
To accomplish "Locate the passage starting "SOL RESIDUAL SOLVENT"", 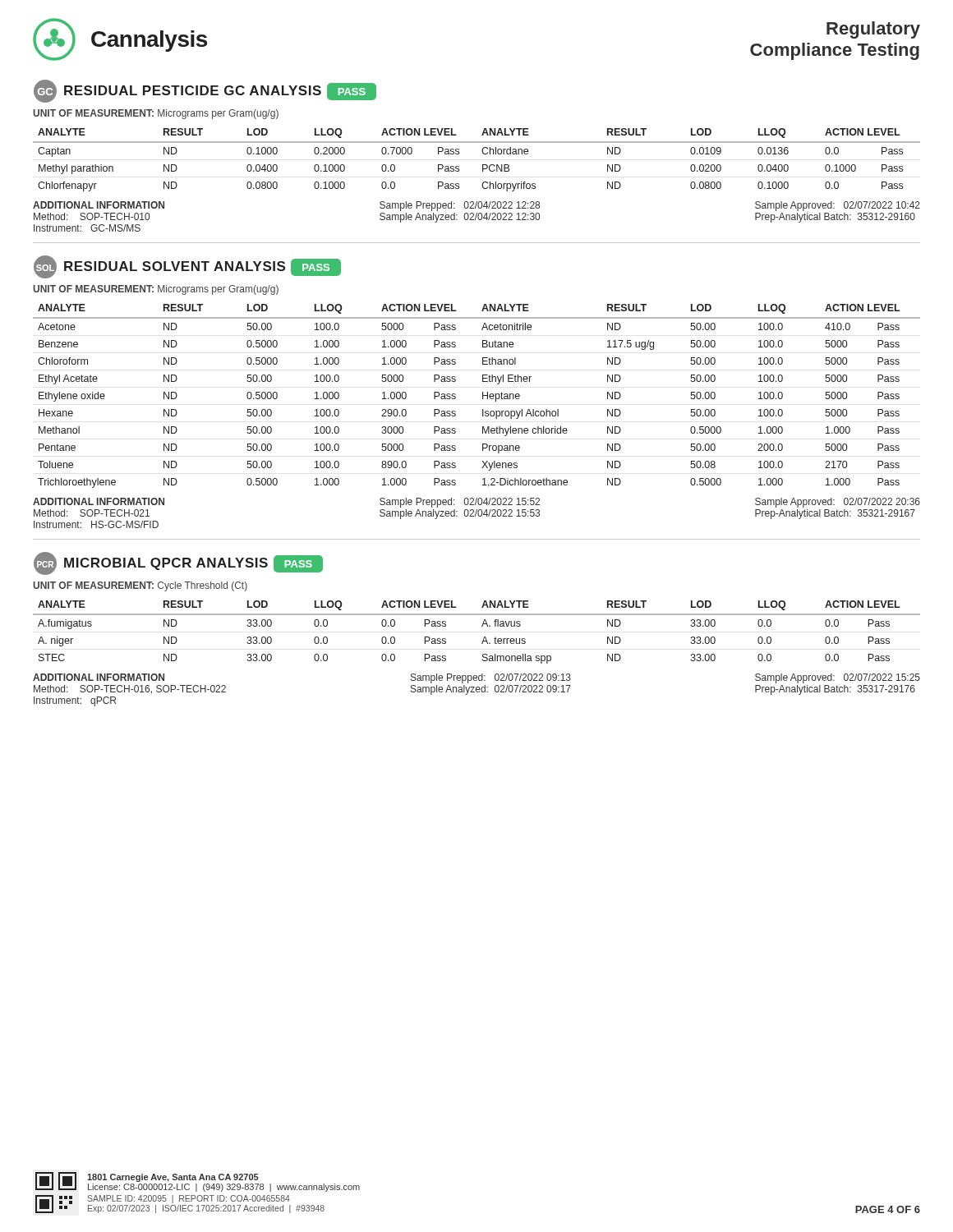I will click(187, 267).
